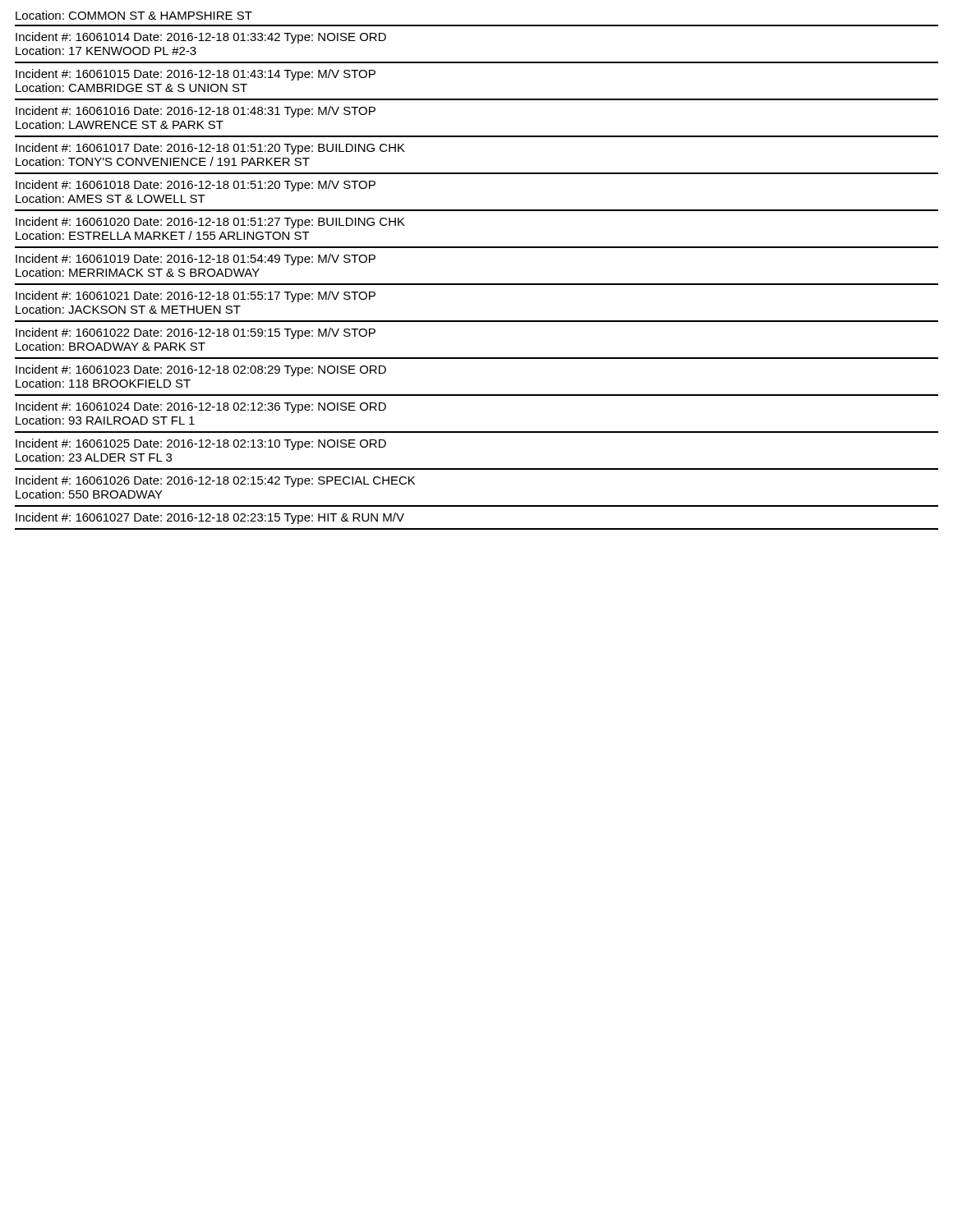Find the block on this page that starts "Incident #: 16061014 Date: 2016-12-18 01:33:42"
The image size is (953, 1232).
201,38
